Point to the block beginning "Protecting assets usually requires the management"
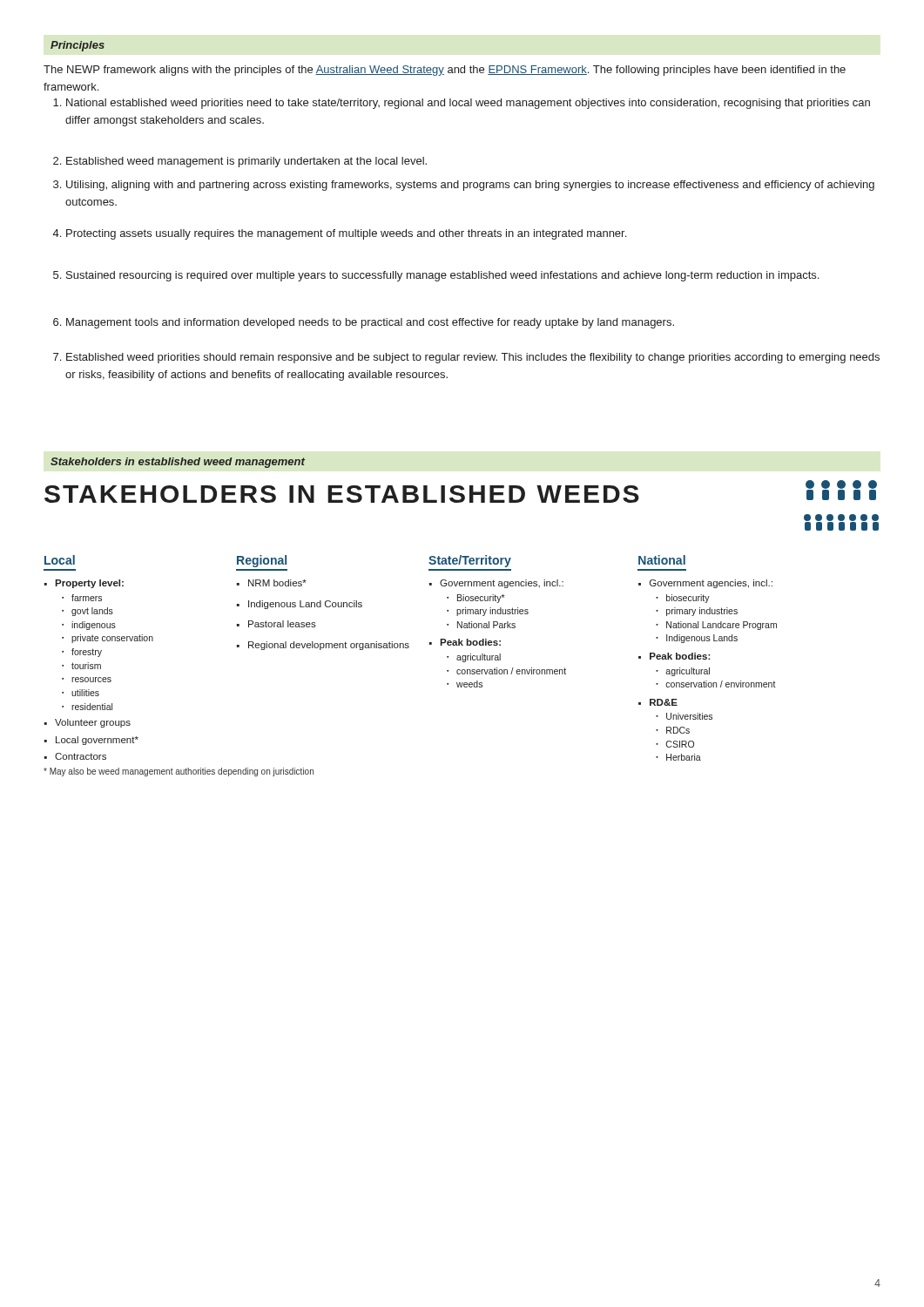Image resolution: width=924 pixels, height=1307 pixels. click(462, 233)
